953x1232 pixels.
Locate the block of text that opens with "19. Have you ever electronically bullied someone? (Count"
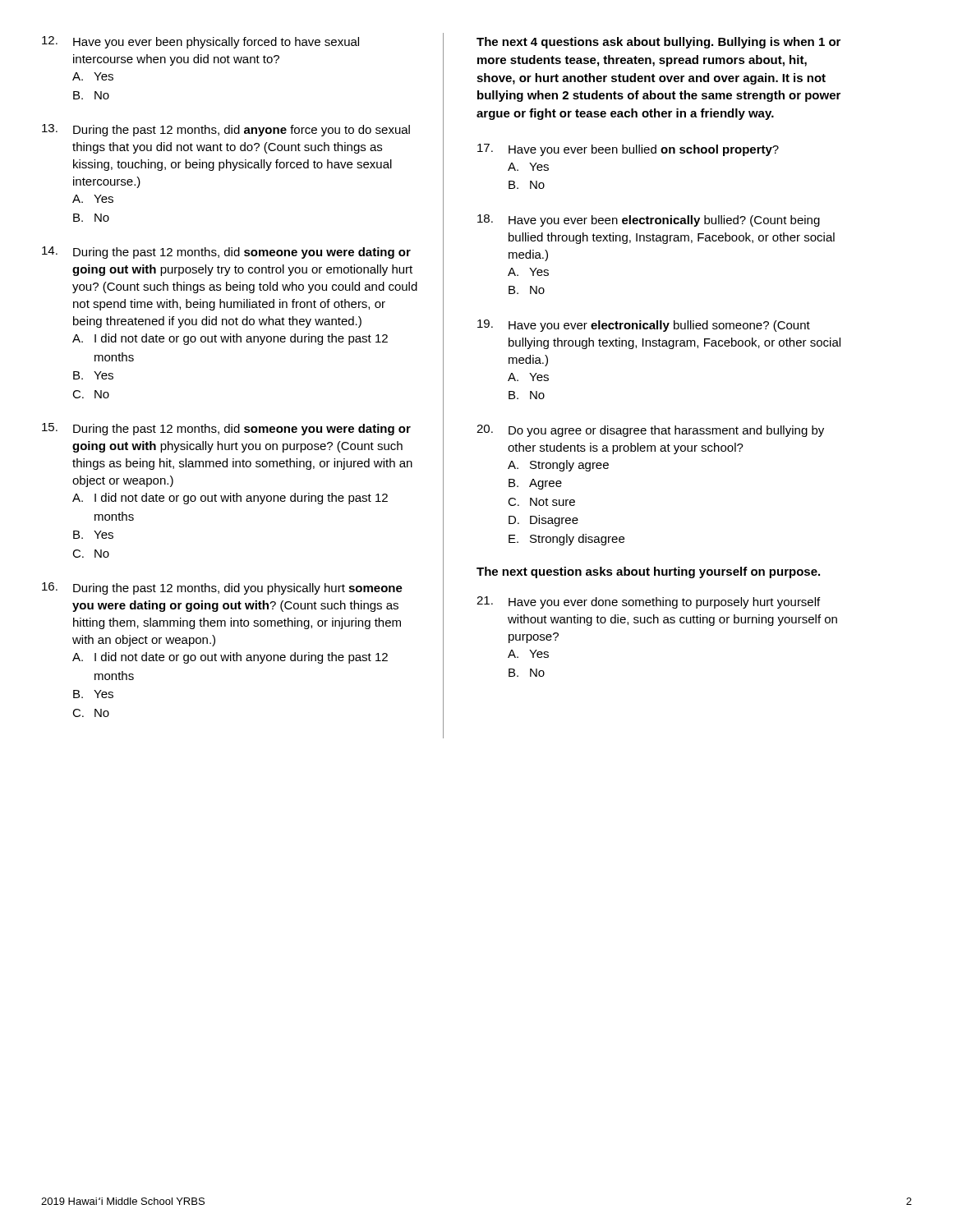[x=644, y=326]
